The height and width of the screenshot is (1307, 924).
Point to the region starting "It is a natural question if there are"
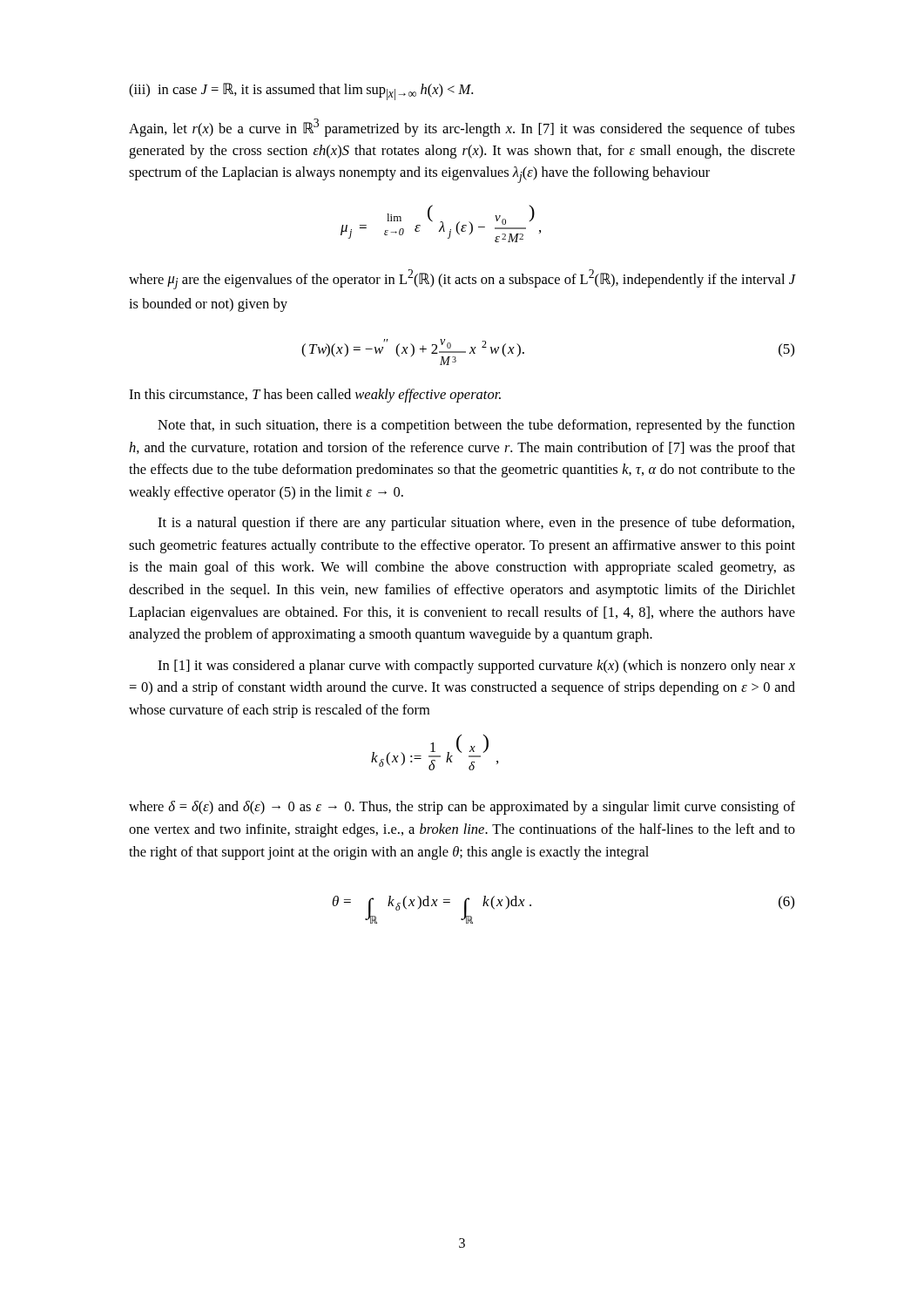(462, 579)
